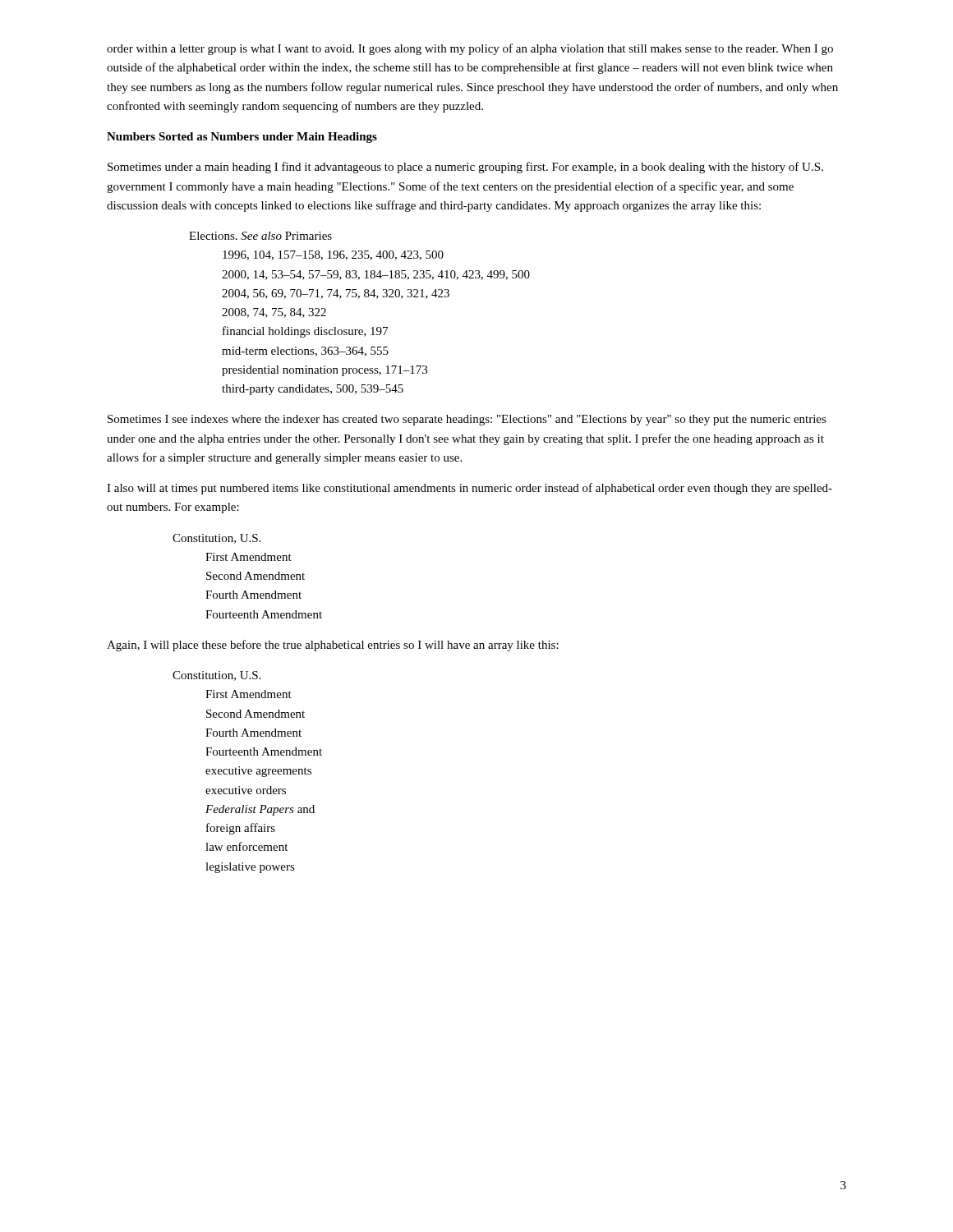Locate the text block starting "Elections. See also Primaries 1996, 104,"
953x1232 pixels.
tap(260, 236)
